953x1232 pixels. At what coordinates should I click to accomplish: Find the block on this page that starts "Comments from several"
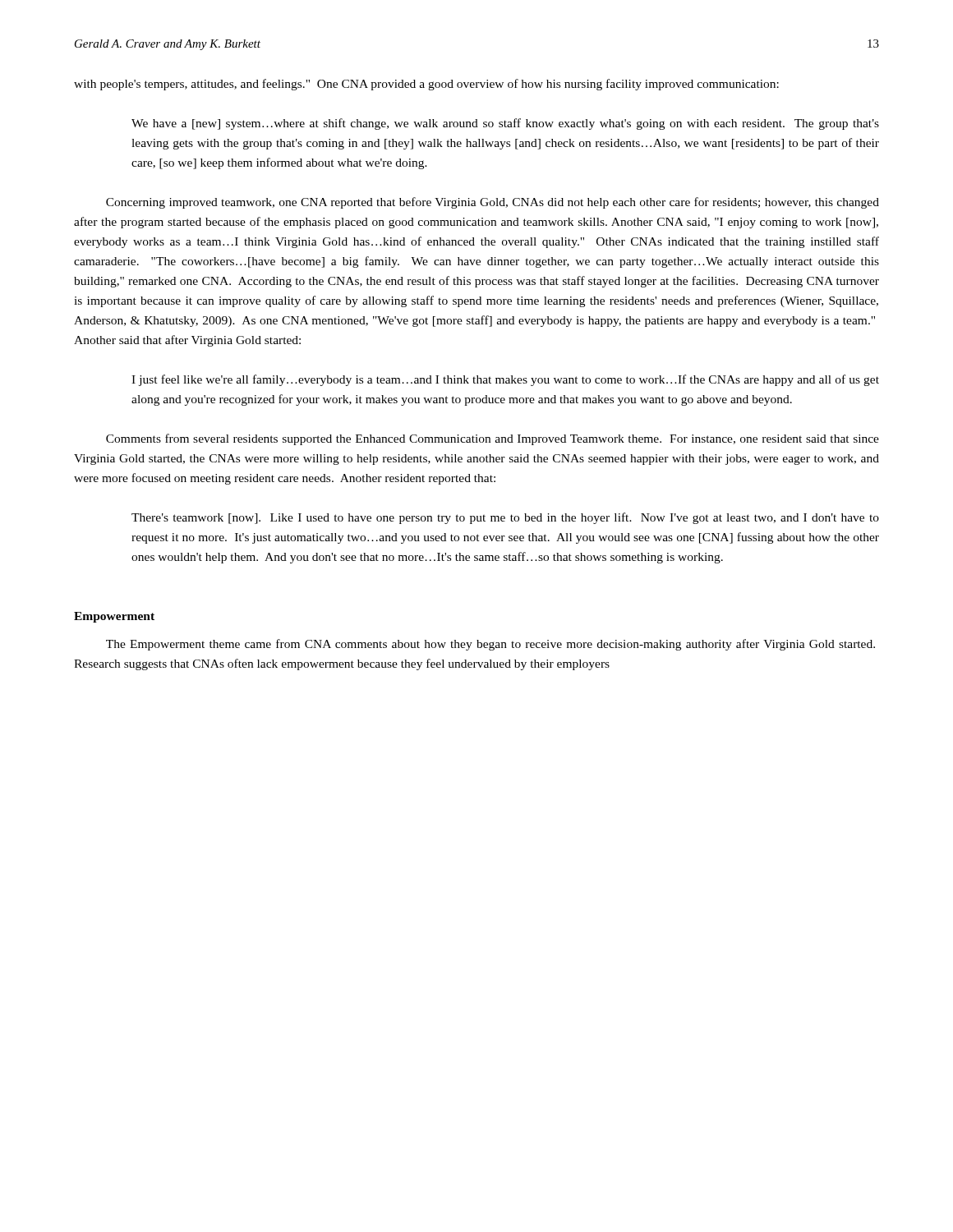pos(476,458)
